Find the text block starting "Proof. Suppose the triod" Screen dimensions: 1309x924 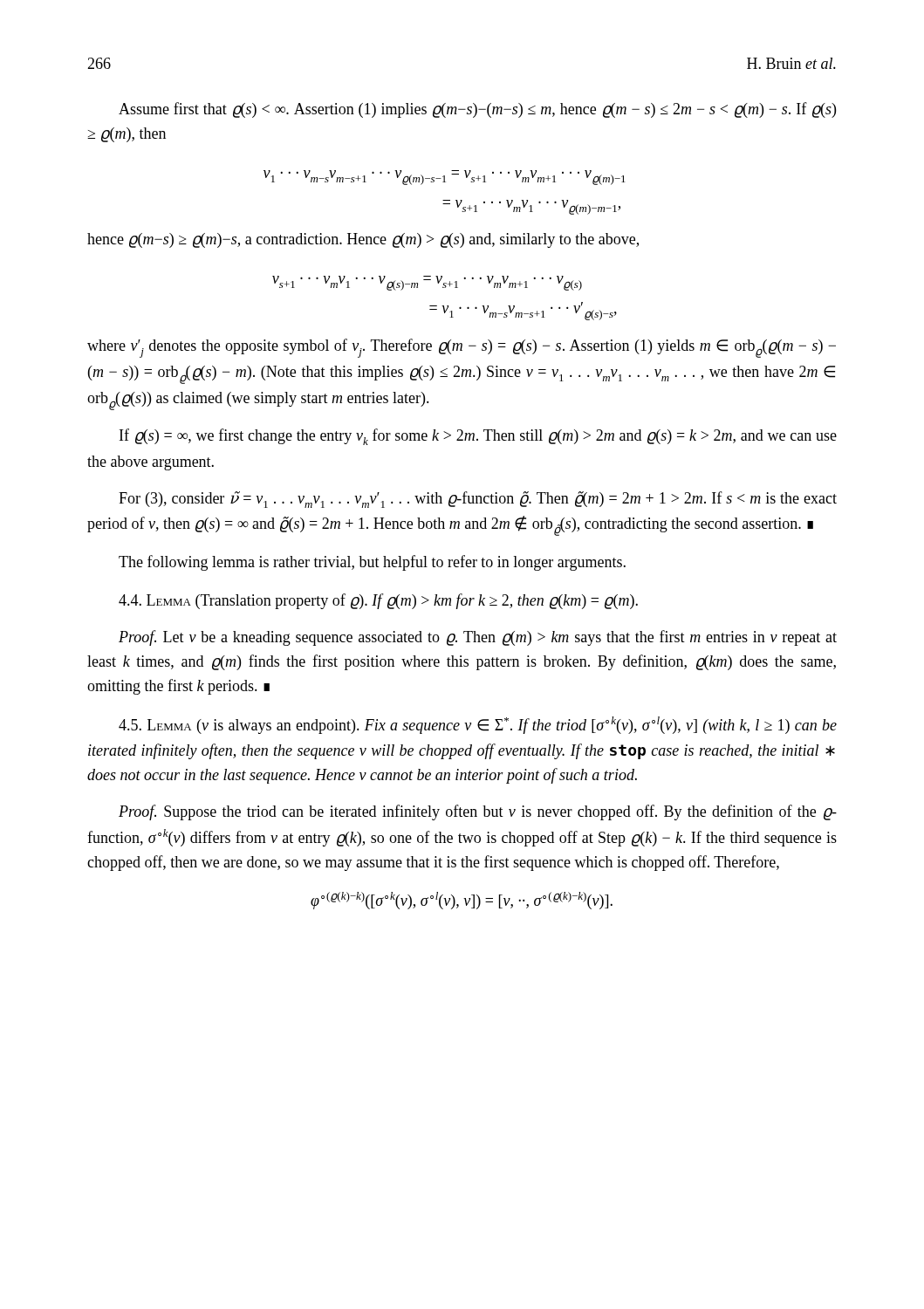point(462,838)
